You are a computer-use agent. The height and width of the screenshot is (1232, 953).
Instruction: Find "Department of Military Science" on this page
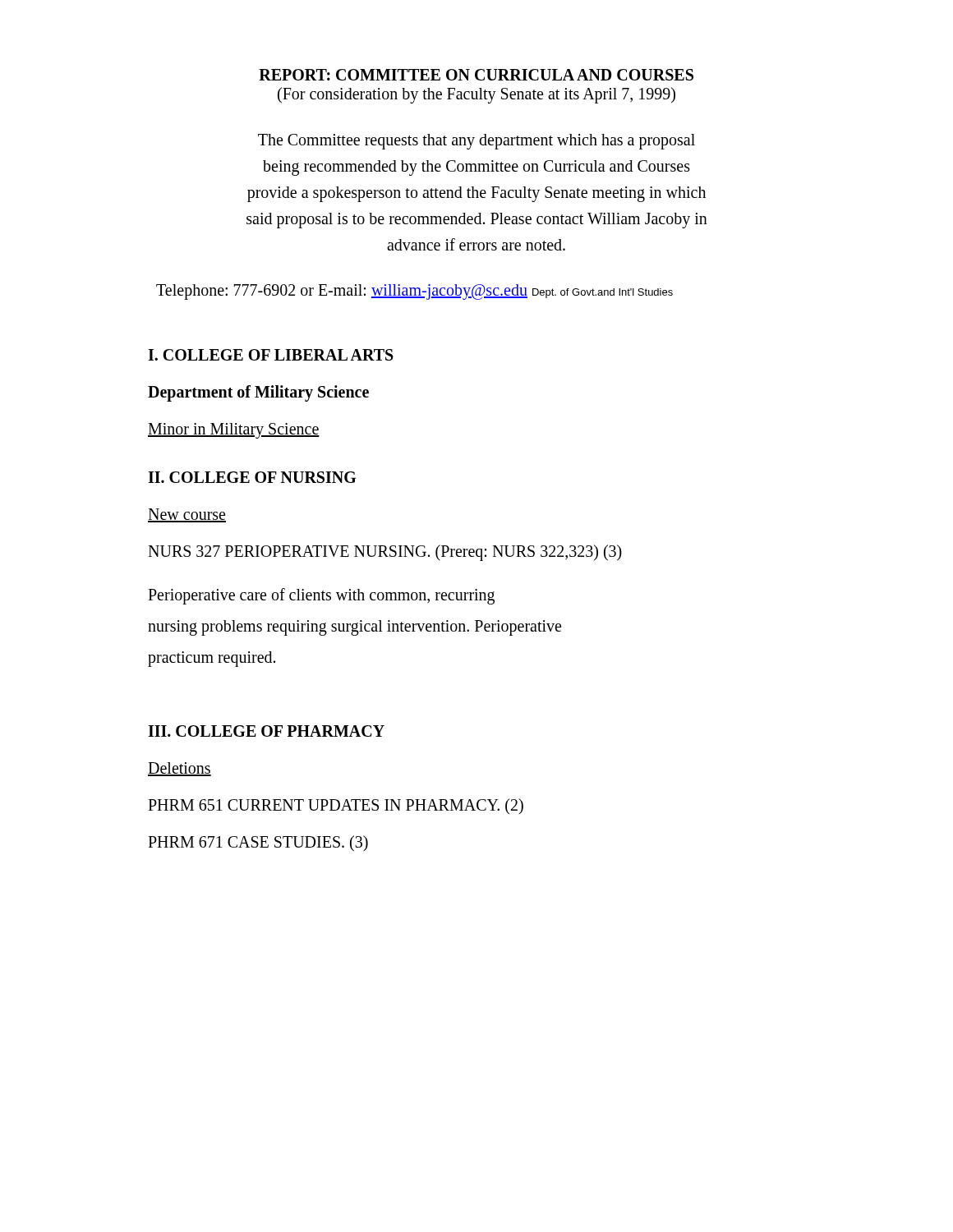click(x=259, y=392)
